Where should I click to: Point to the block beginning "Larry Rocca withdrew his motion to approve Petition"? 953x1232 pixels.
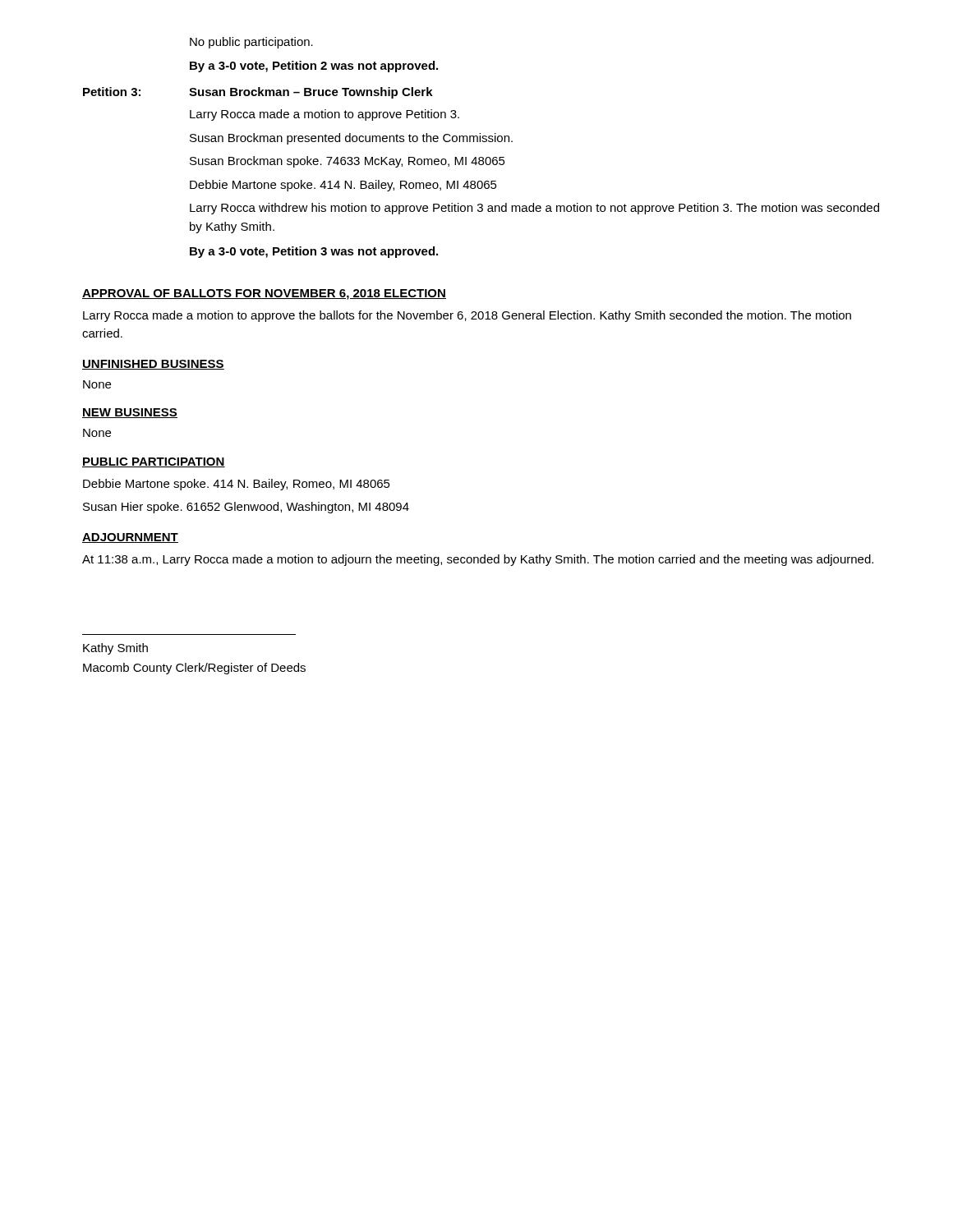(x=538, y=217)
